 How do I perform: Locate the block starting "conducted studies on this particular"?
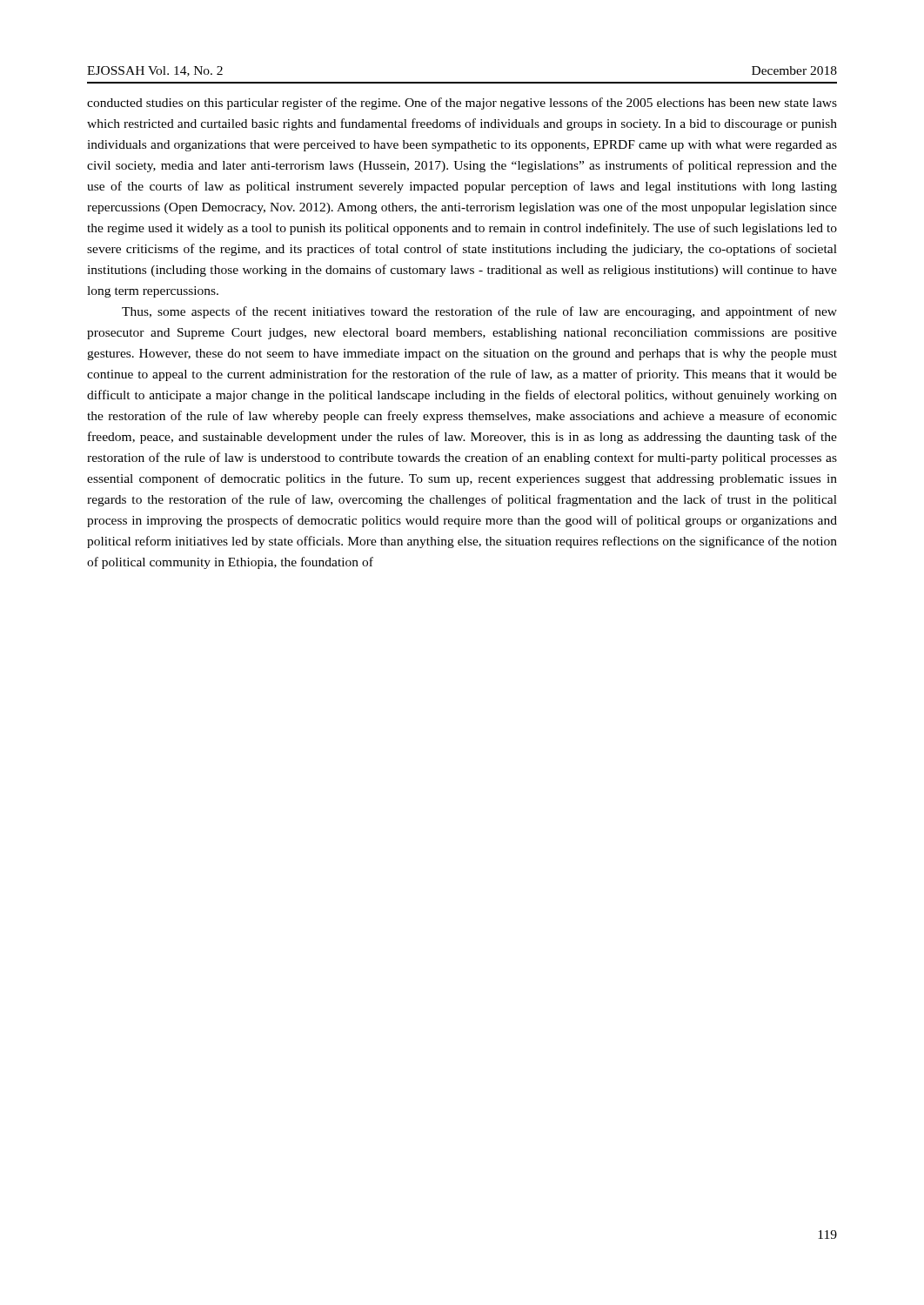click(462, 197)
